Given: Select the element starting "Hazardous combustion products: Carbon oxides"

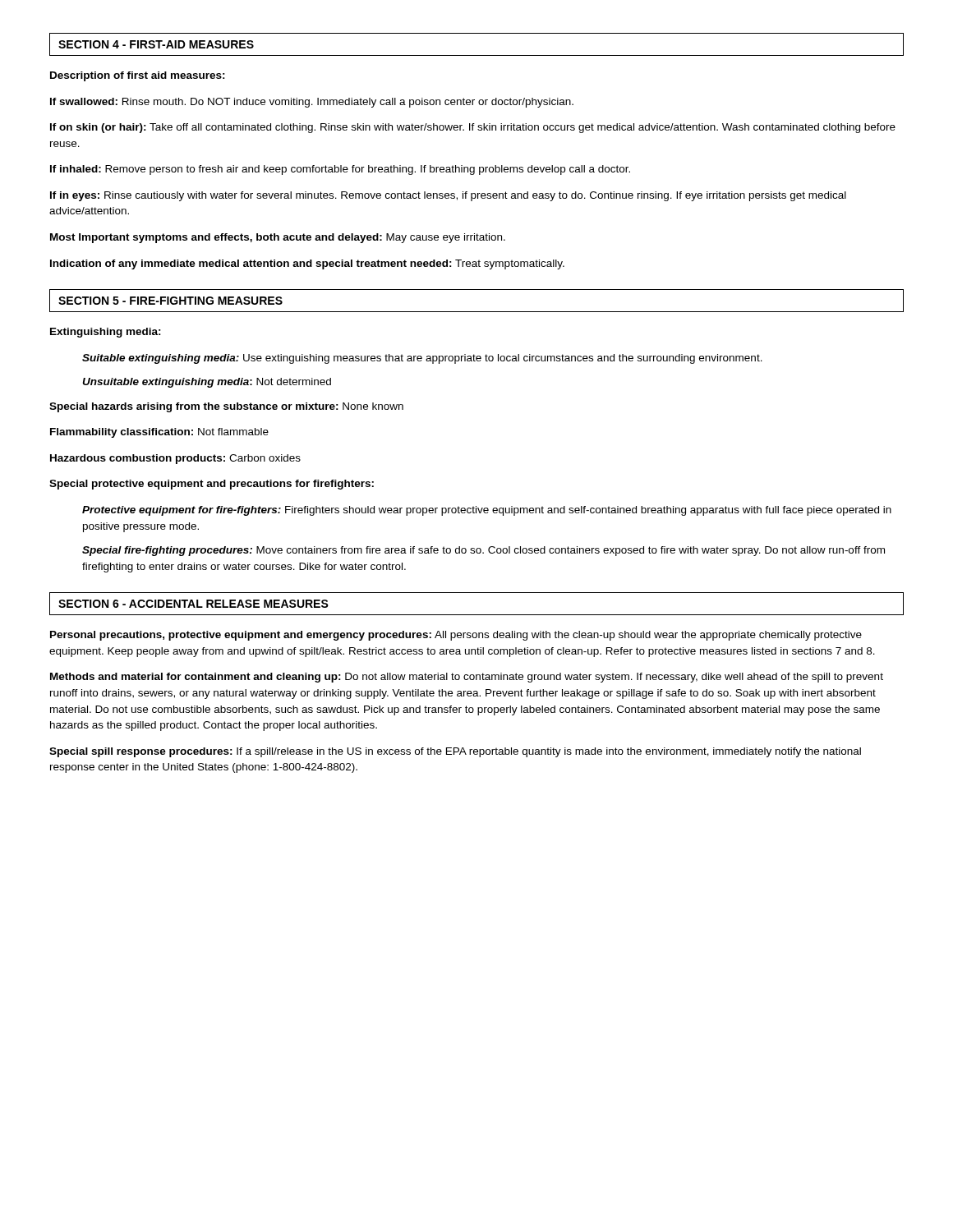Looking at the screenshot, I should tap(175, 458).
